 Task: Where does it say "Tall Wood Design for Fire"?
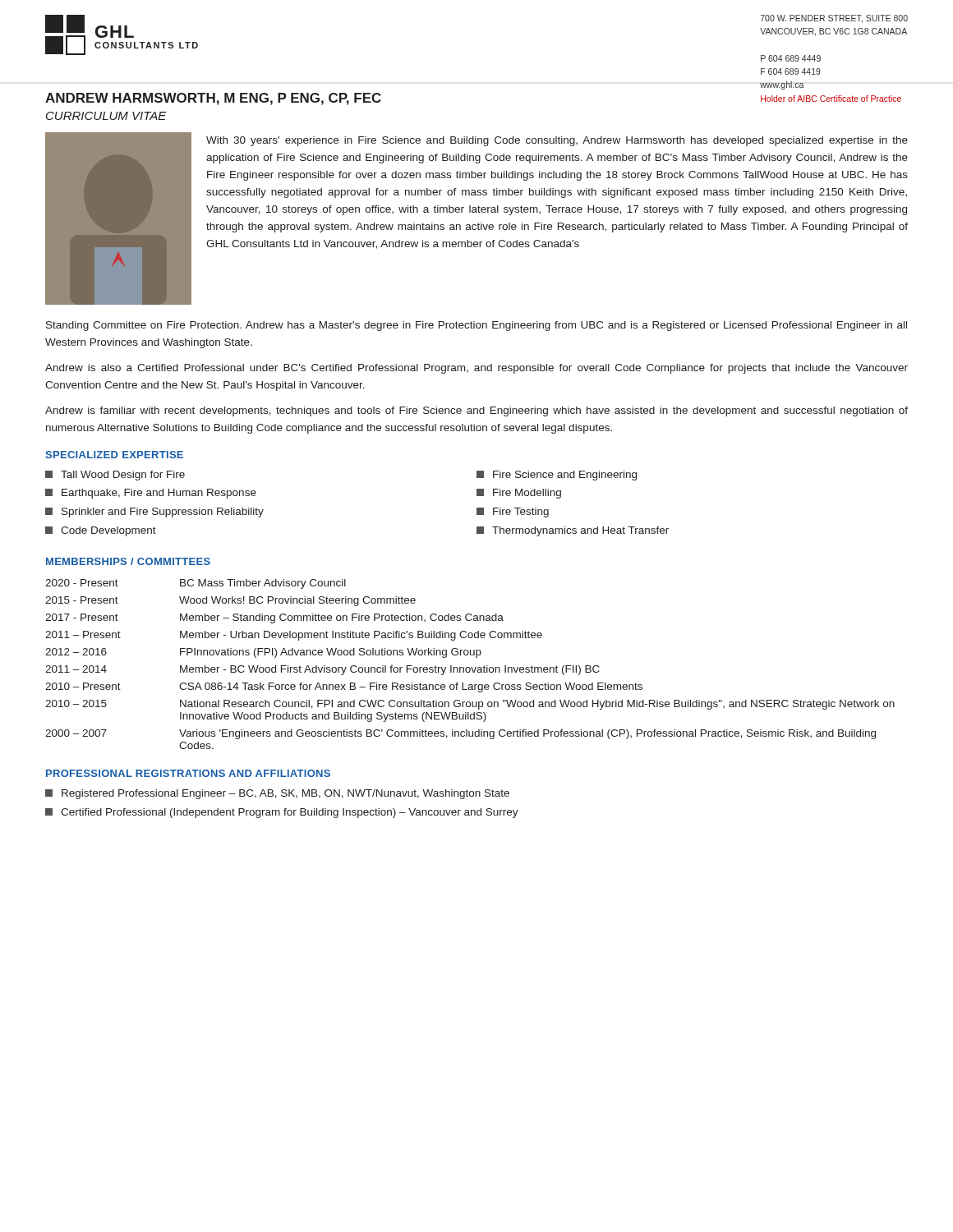(x=115, y=475)
